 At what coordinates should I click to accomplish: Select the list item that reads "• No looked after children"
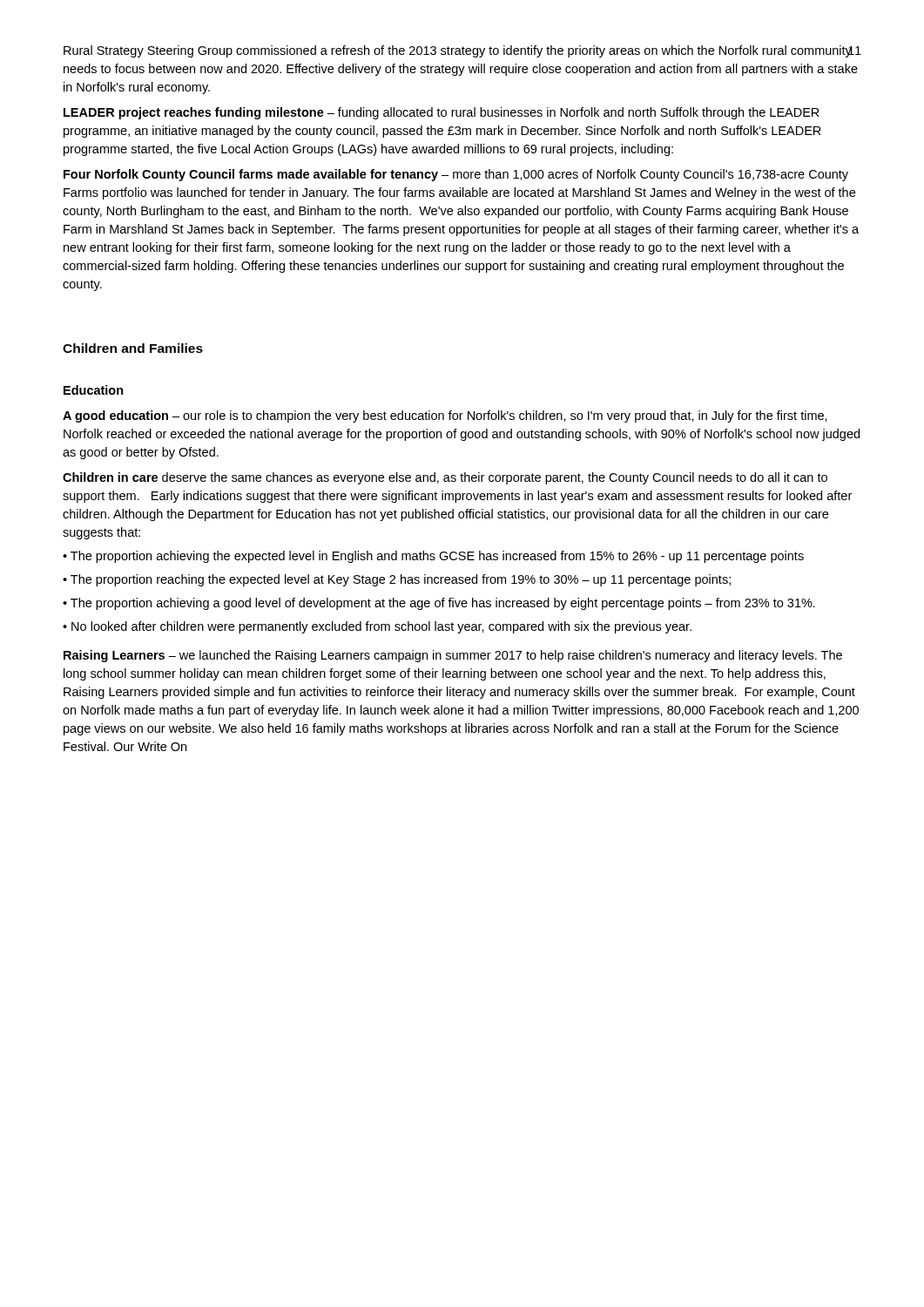pos(378,626)
